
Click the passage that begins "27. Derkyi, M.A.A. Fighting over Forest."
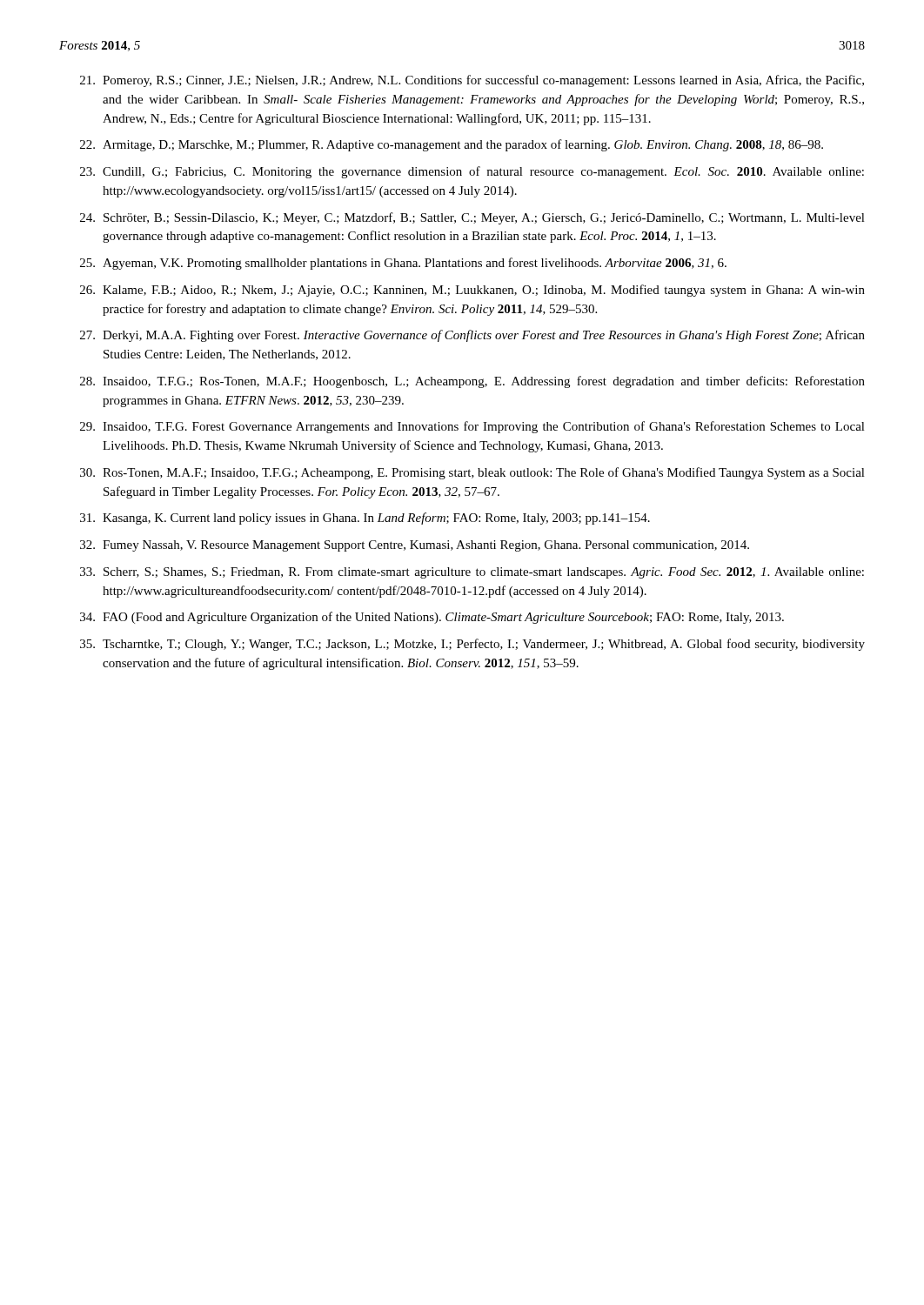[462, 345]
